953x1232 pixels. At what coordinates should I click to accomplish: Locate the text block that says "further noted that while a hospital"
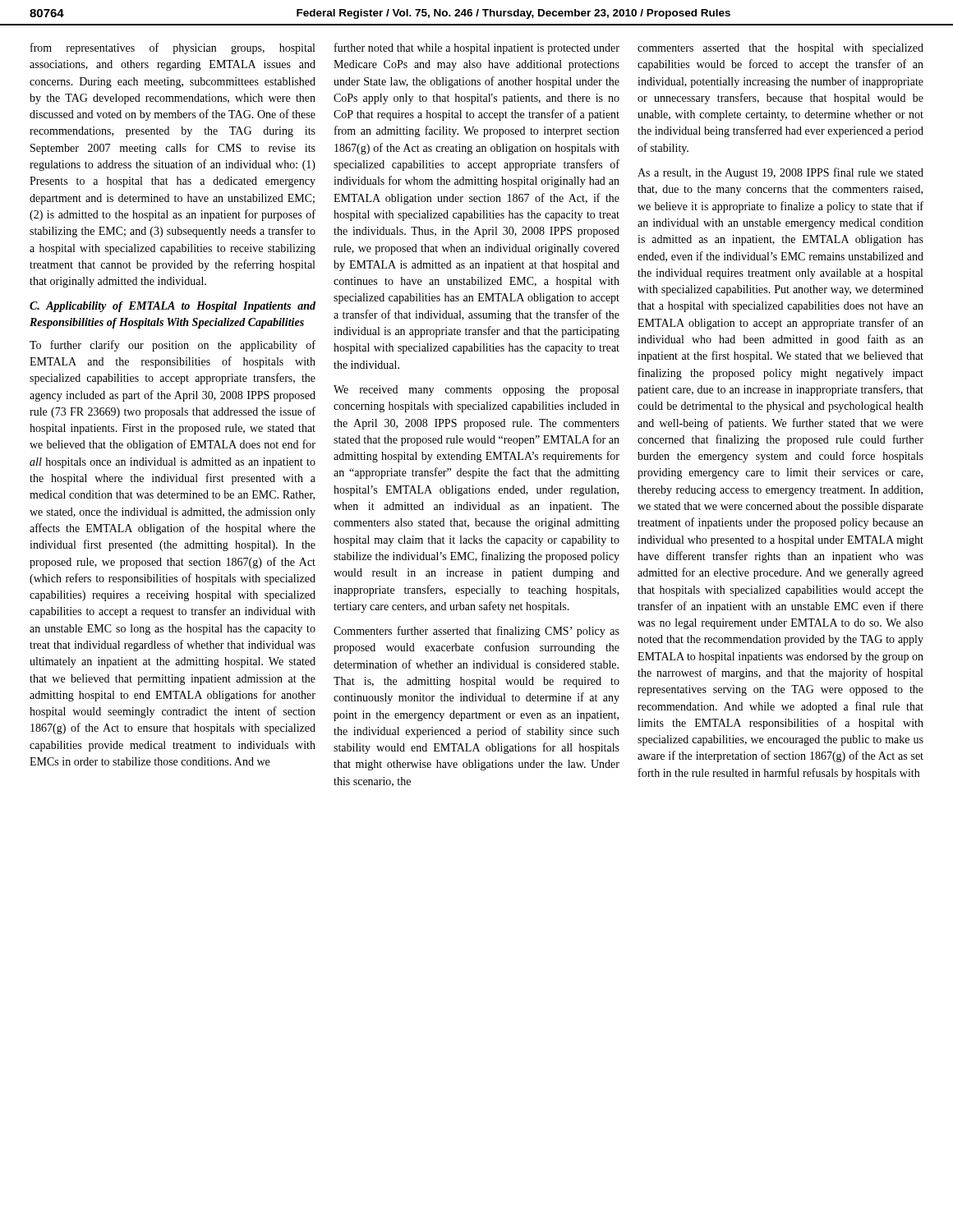(476, 207)
